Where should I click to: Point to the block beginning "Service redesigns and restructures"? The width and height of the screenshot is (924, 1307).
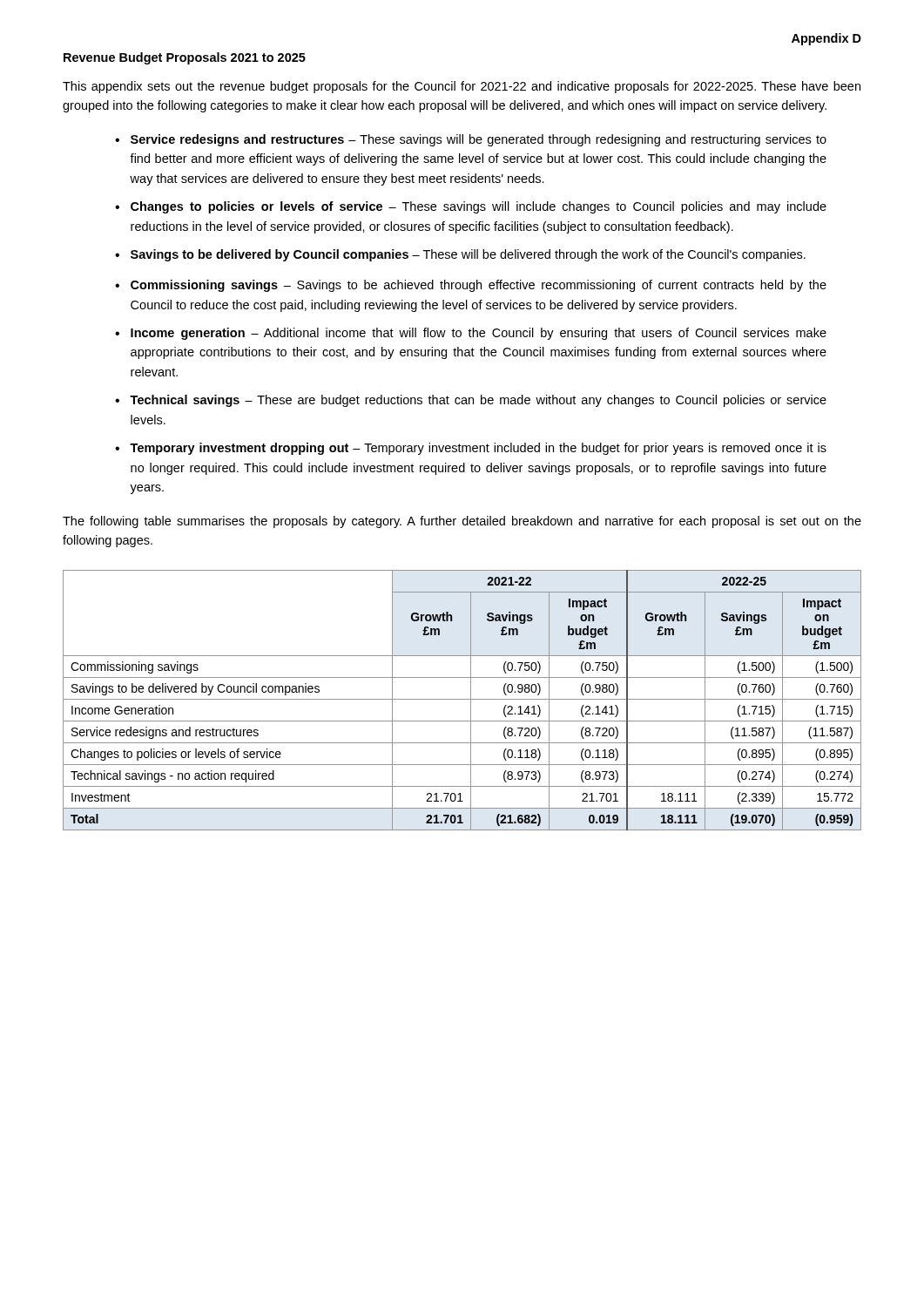(496, 159)
